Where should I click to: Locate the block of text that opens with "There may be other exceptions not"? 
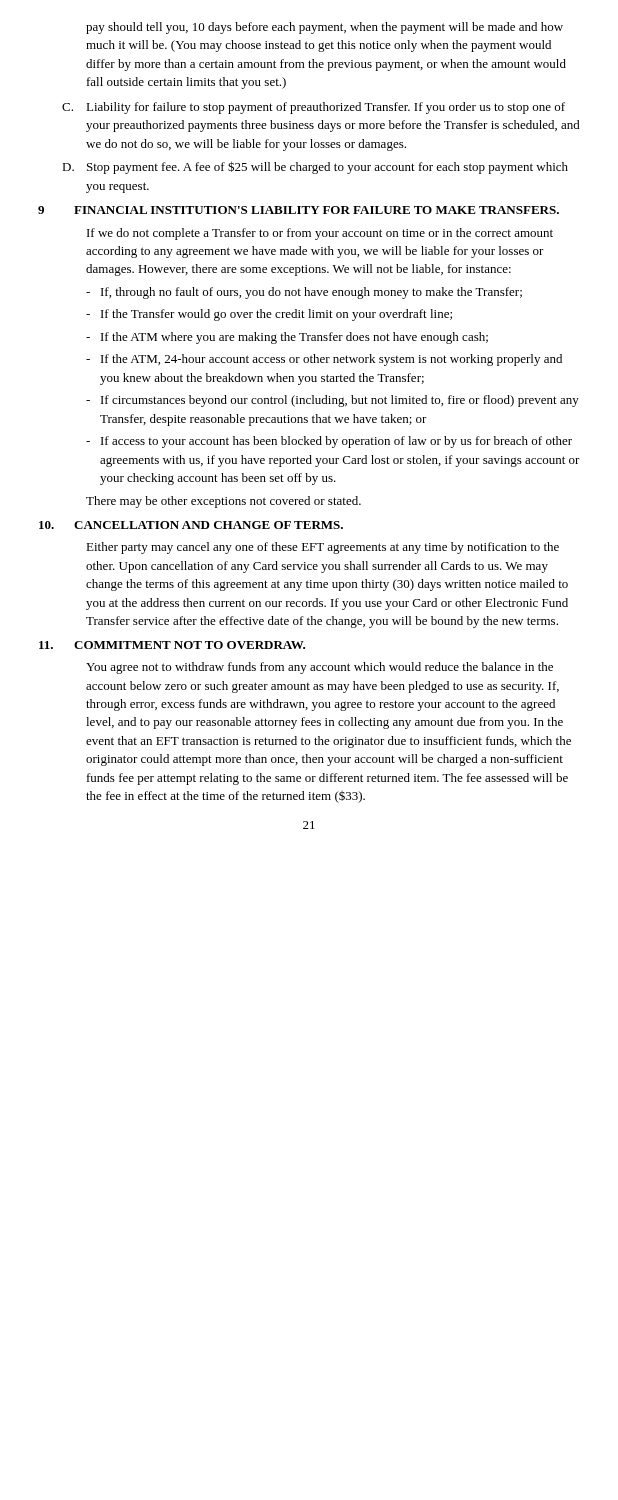pos(224,501)
